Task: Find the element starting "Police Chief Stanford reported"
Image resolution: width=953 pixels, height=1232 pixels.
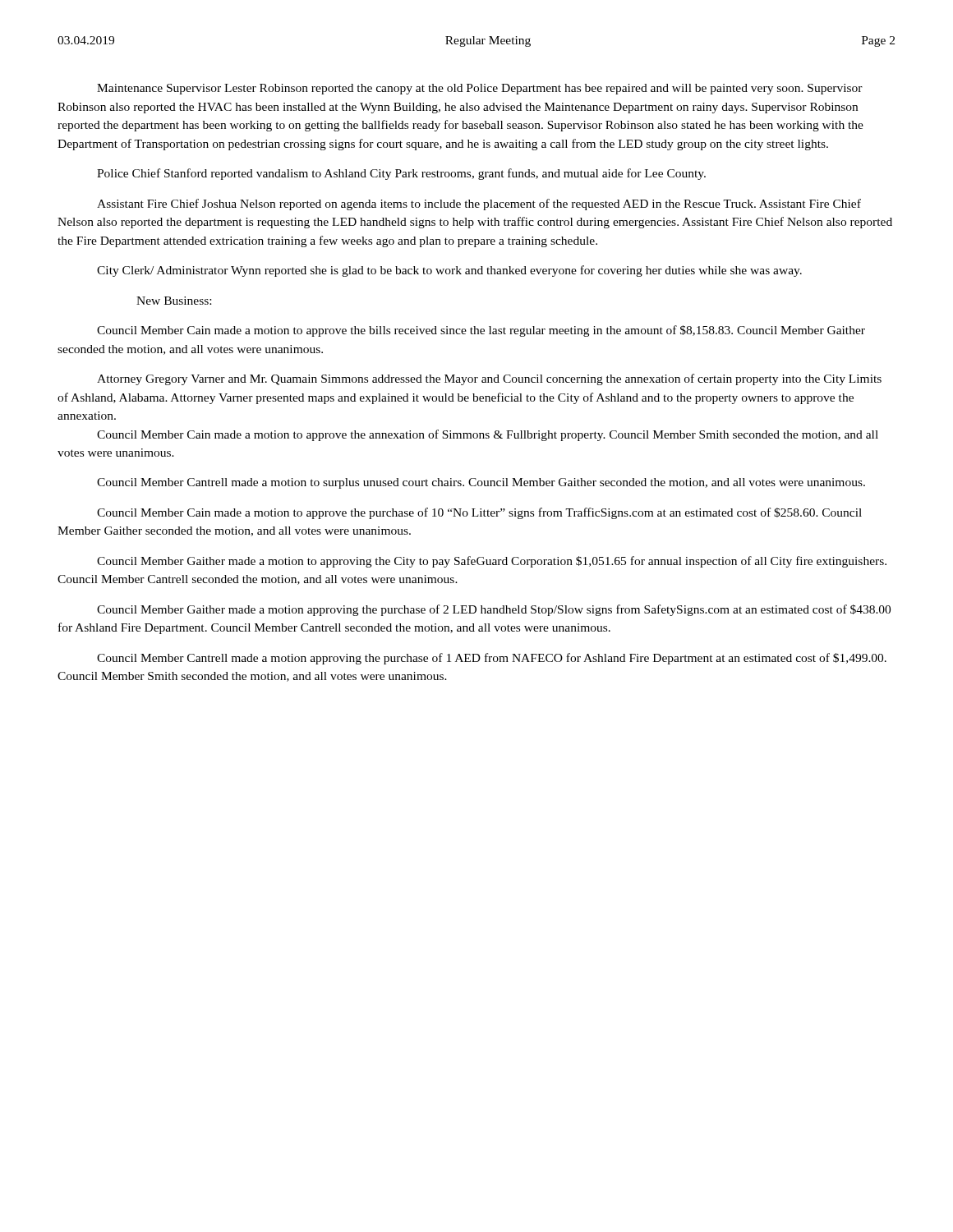Action: (476, 174)
